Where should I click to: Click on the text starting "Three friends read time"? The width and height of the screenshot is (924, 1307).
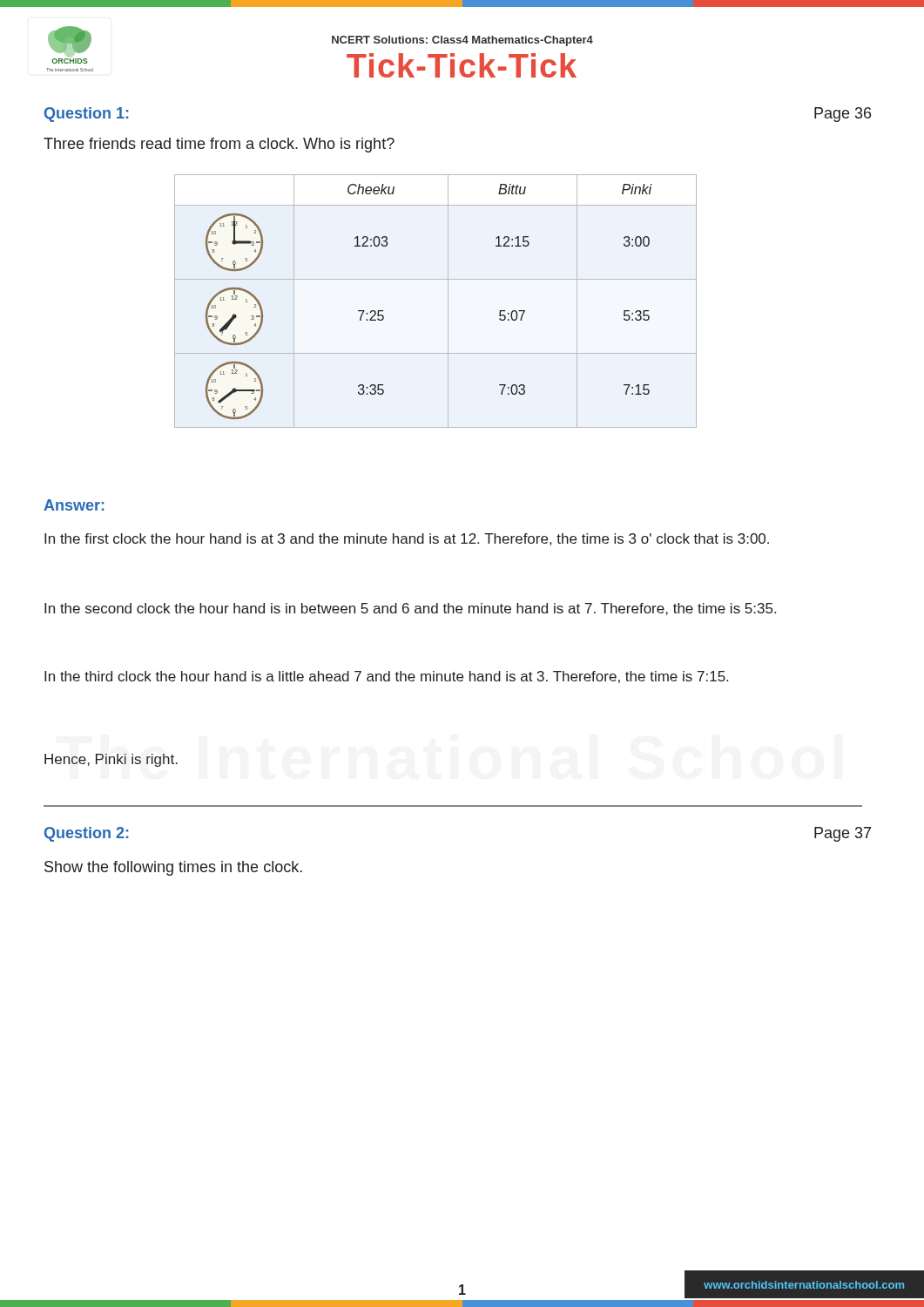point(219,144)
